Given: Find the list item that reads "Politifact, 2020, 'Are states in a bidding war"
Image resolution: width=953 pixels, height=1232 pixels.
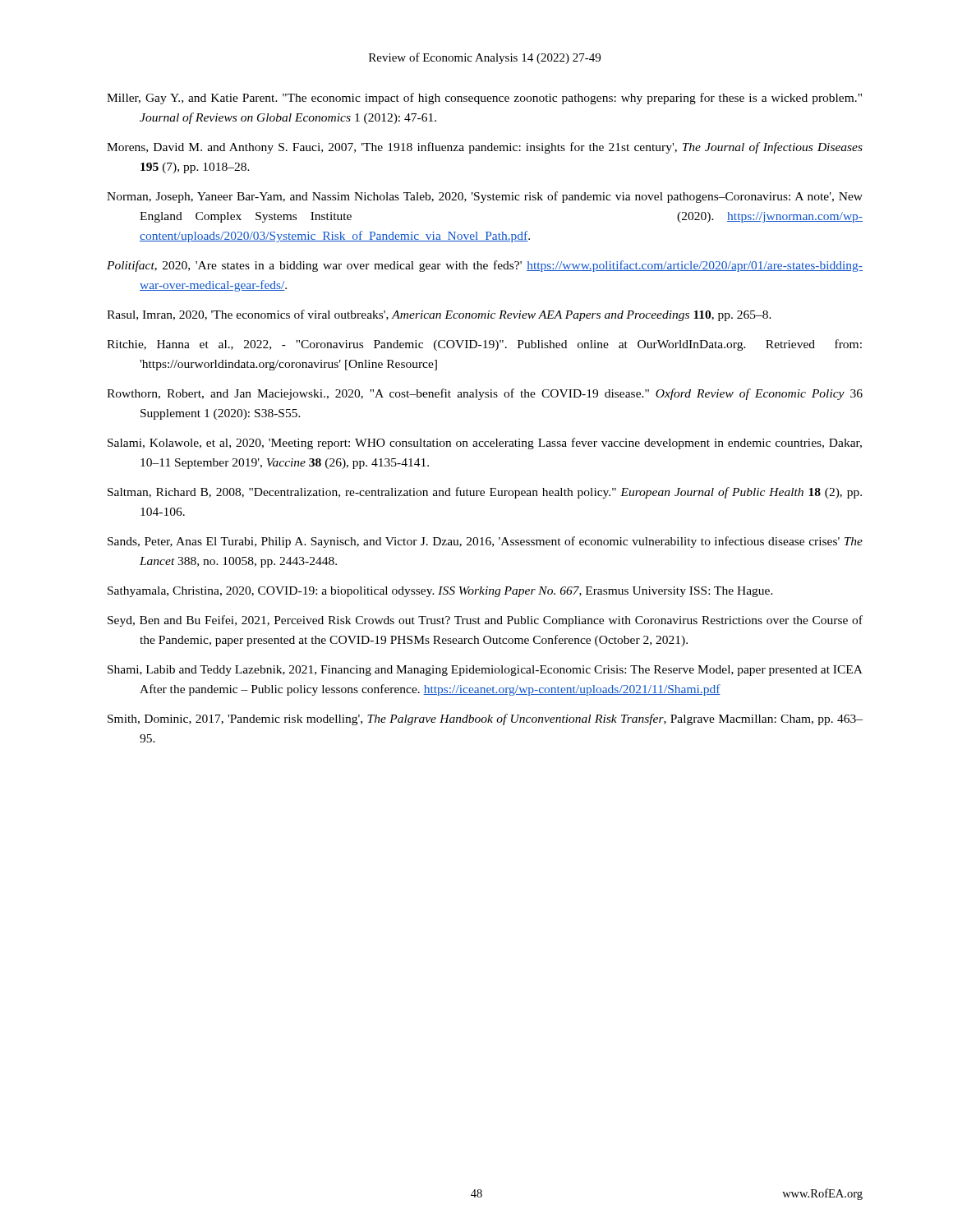Looking at the screenshot, I should pos(485,275).
